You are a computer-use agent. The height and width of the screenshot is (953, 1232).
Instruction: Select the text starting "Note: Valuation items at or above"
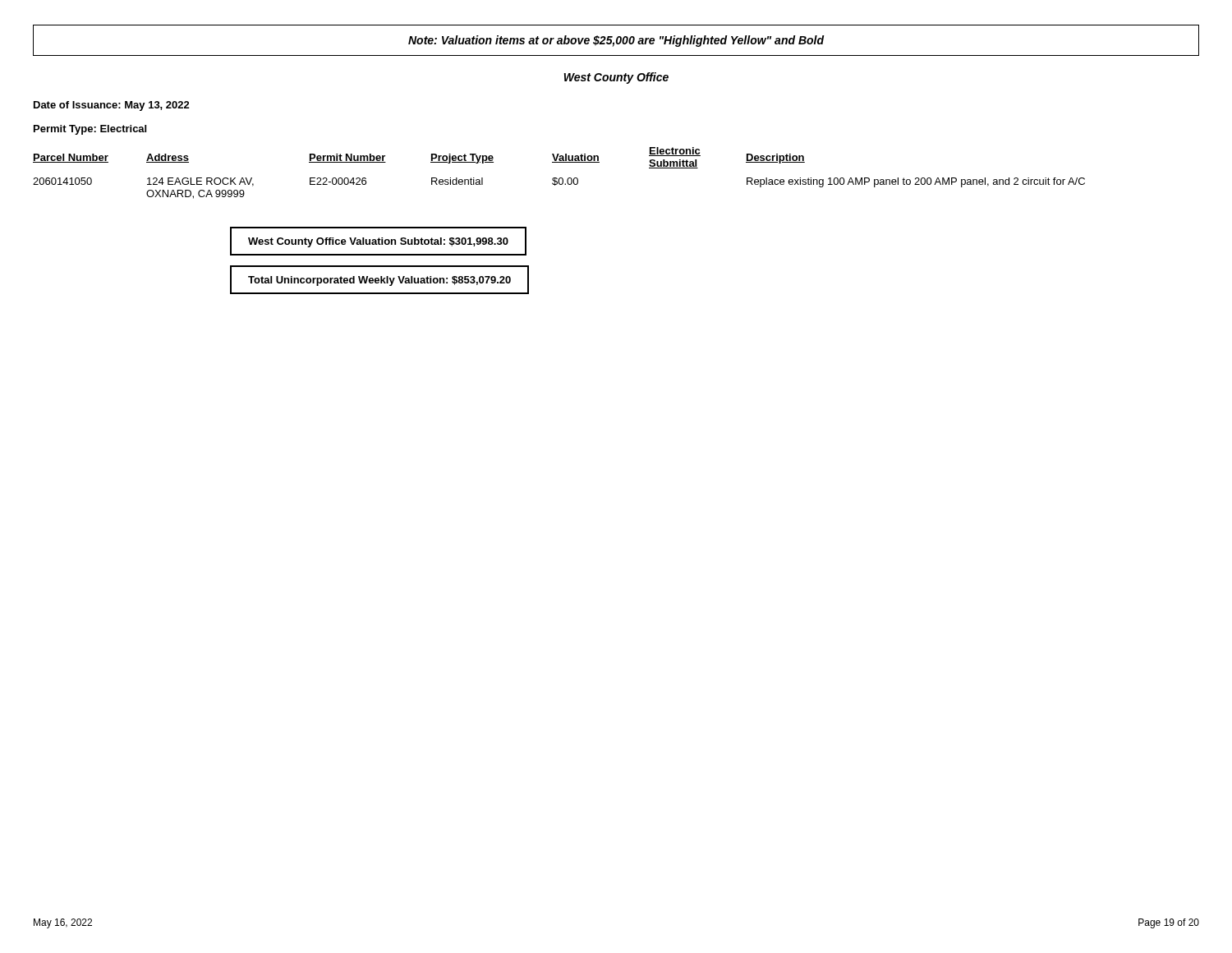coord(616,40)
